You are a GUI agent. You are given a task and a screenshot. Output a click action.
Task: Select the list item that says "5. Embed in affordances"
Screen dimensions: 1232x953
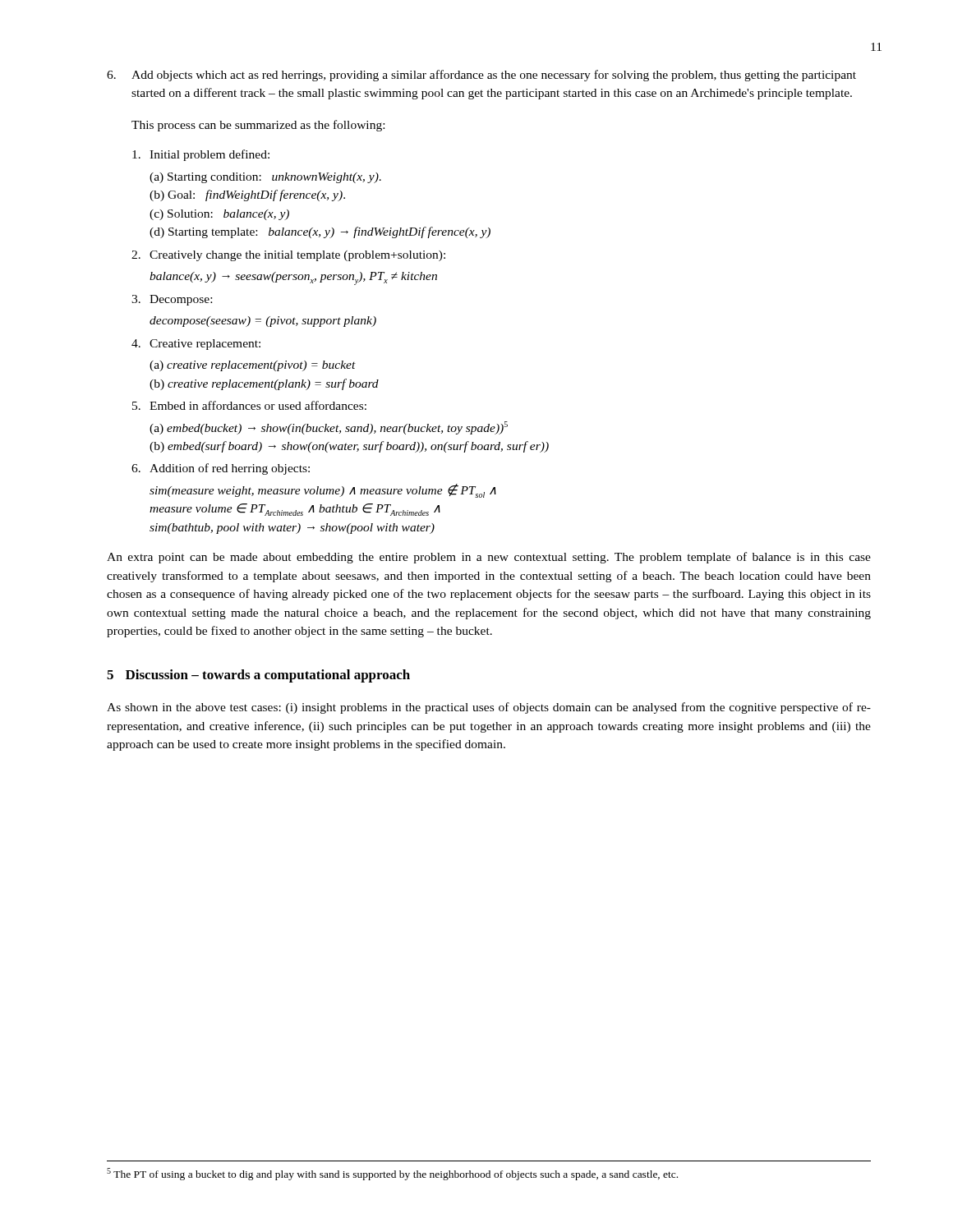coord(501,426)
